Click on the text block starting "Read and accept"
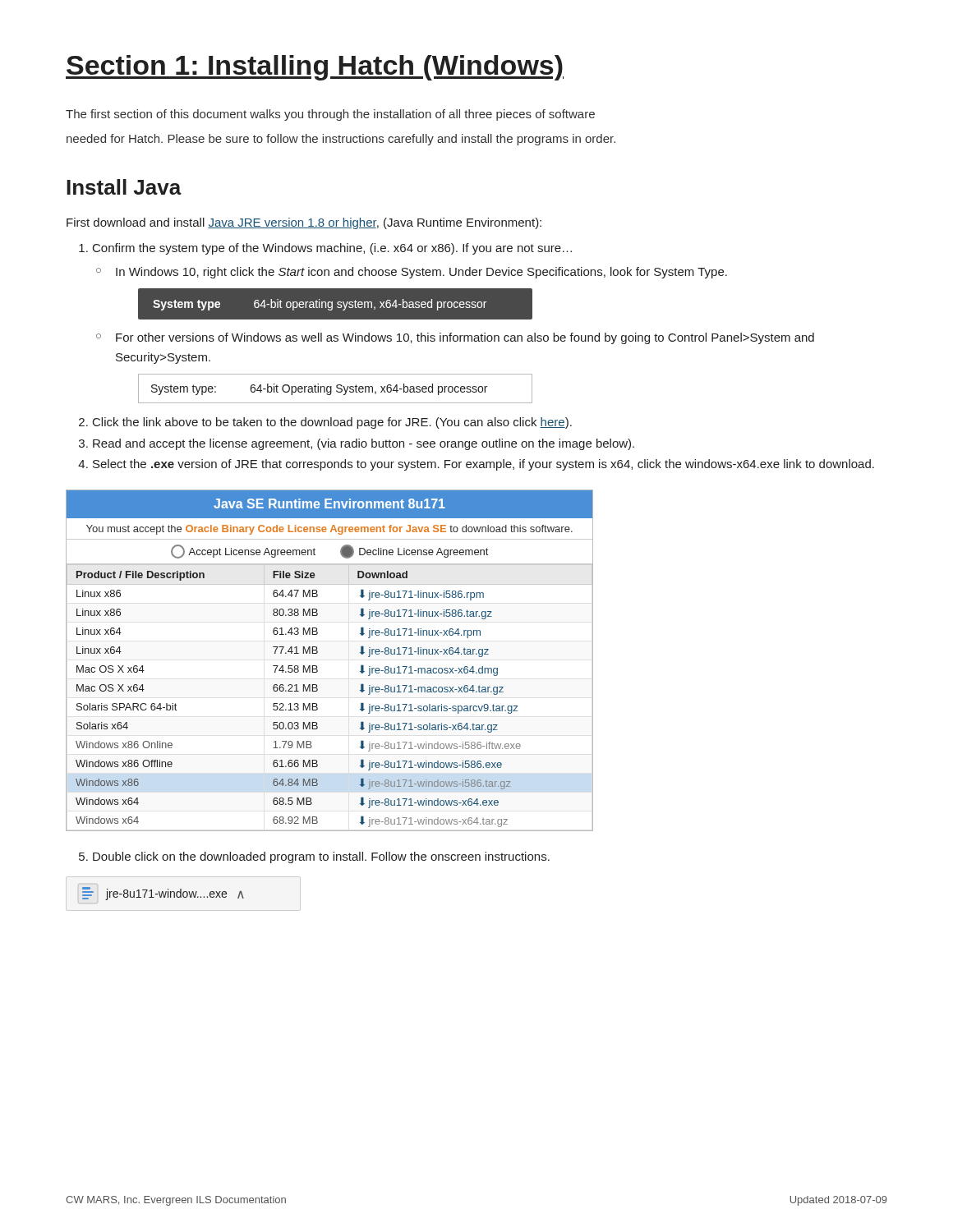Viewport: 953px width, 1232px height. pyautogui.click(x=490, y=443)
